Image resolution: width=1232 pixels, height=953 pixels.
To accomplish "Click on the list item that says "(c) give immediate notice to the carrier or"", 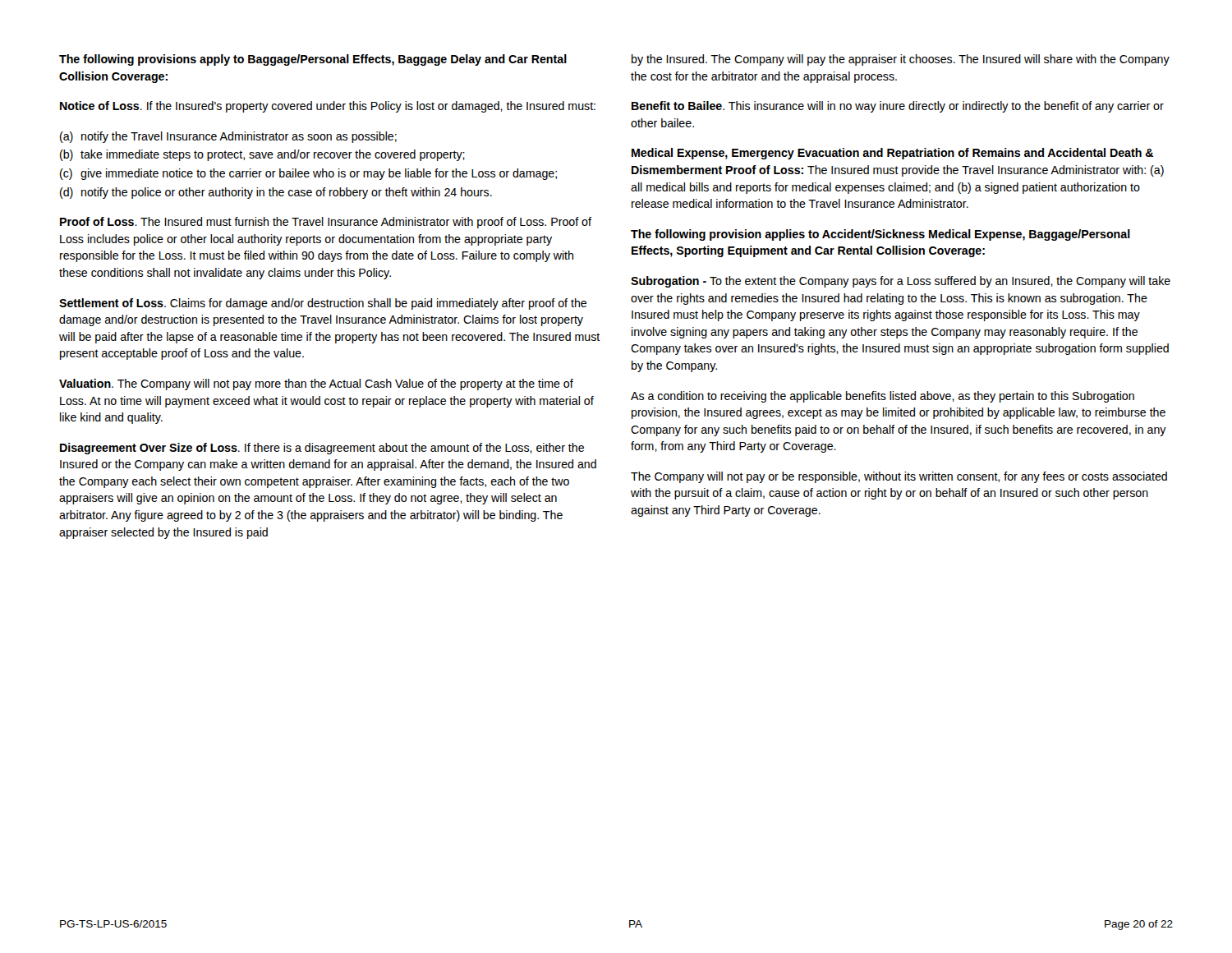I will [x=330, y=174].
